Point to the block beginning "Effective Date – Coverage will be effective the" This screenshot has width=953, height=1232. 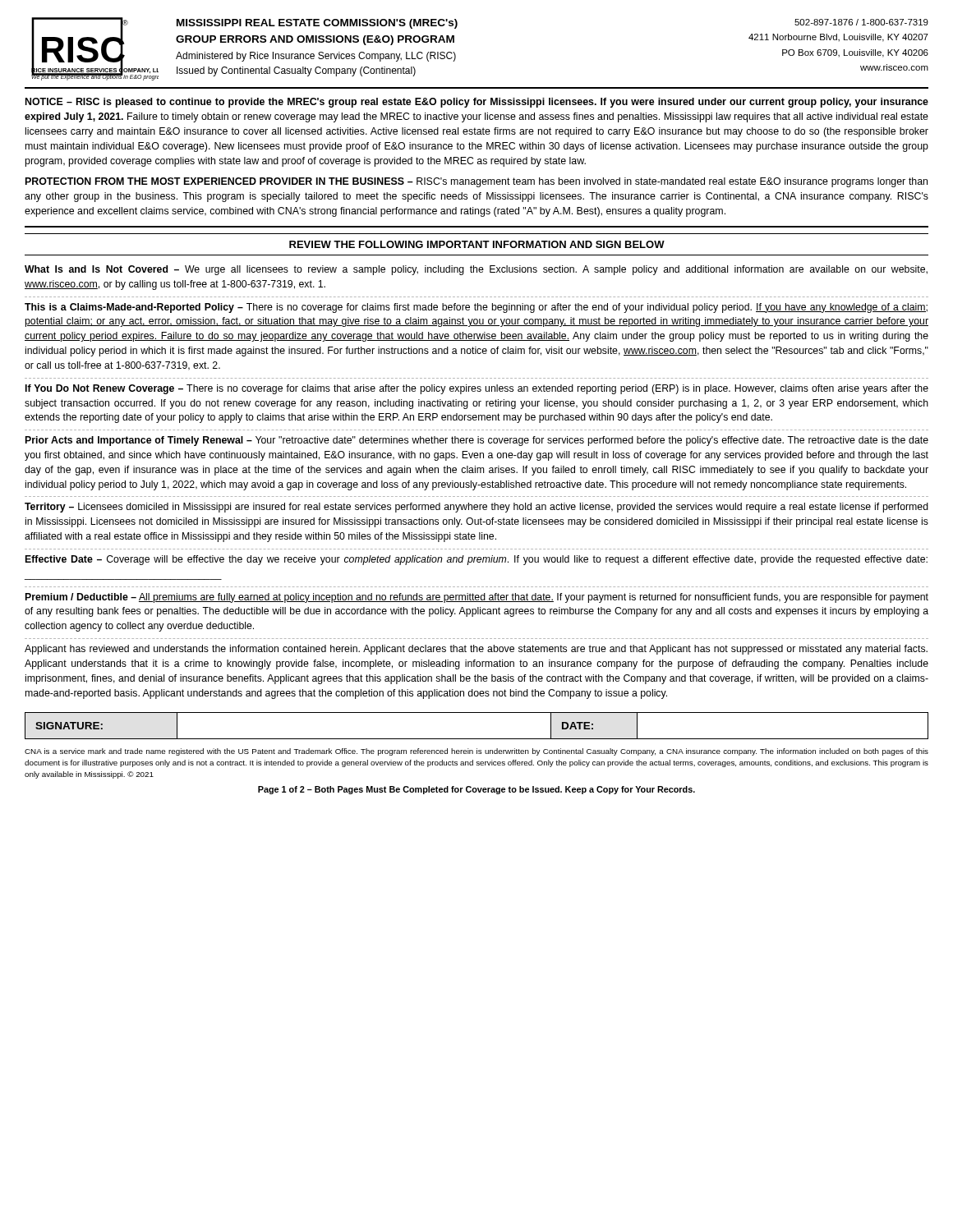476,567
